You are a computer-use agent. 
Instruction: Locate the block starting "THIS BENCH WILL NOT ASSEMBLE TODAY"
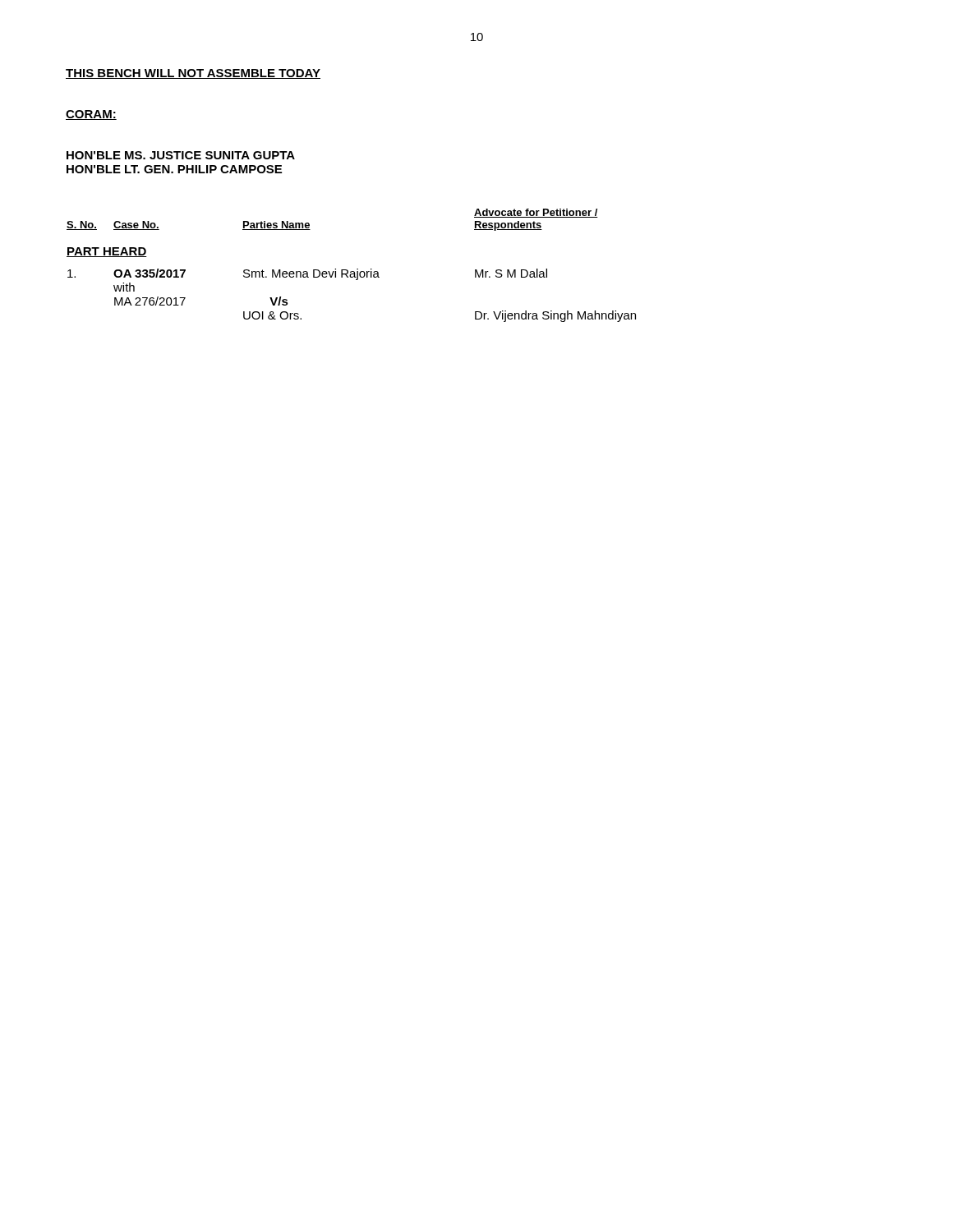tap(193, 73)
